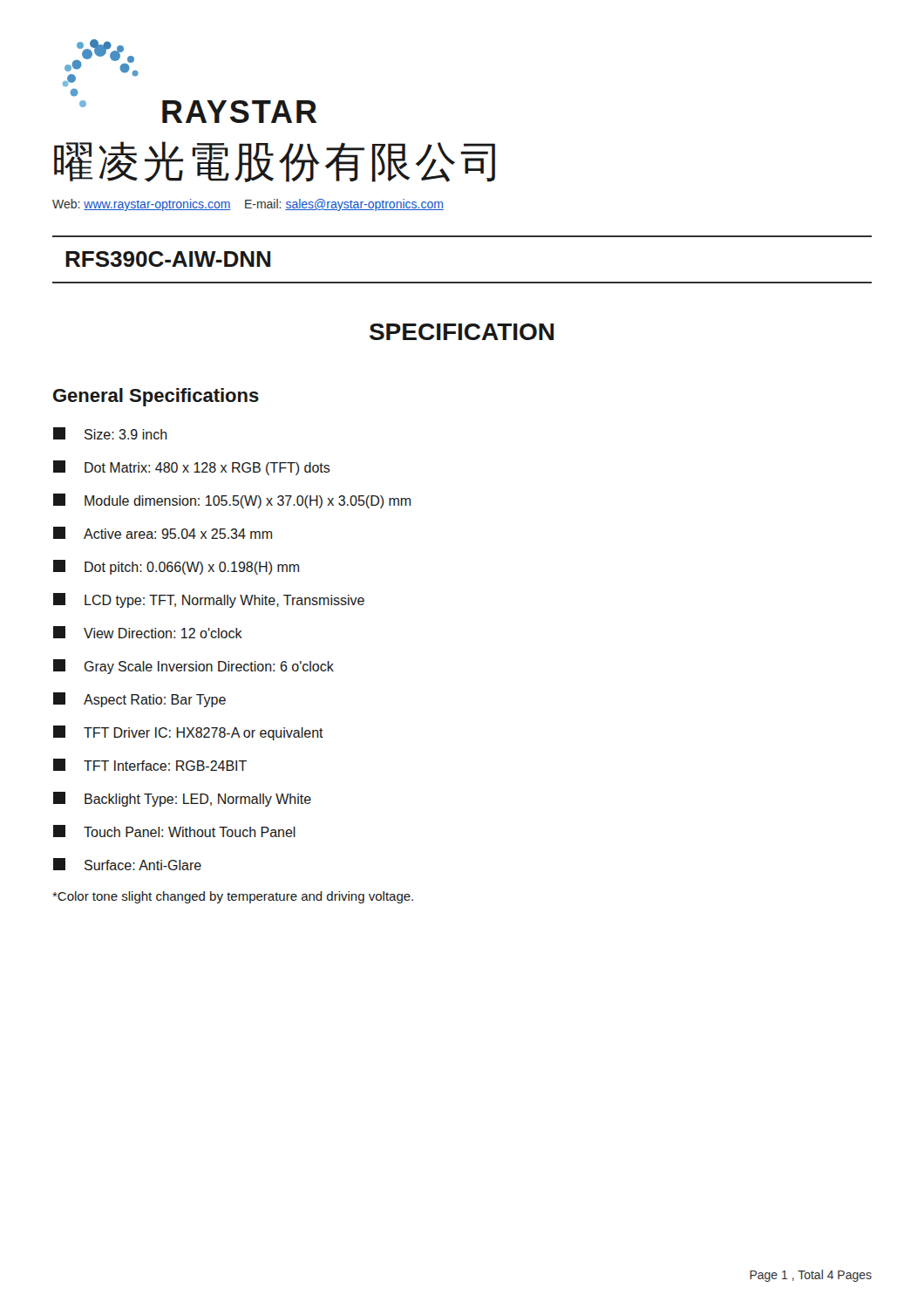Screen dimensions: 1308x924
Task: Select the block starting "TFT Driver IC: HX8278-A"
Action: (x=188, y=733)
